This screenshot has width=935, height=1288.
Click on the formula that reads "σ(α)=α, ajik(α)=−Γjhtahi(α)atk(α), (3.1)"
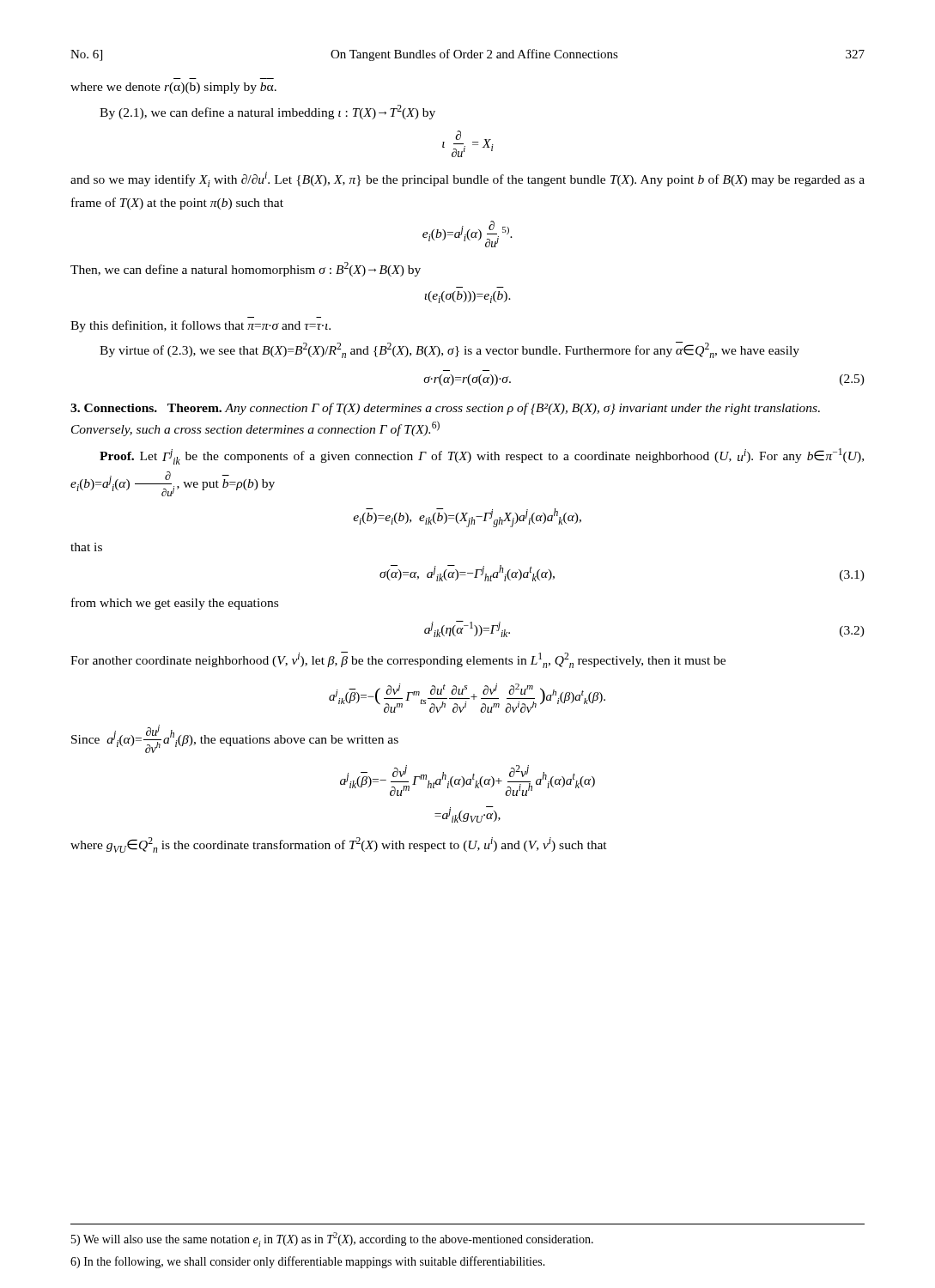coord(468,574)
